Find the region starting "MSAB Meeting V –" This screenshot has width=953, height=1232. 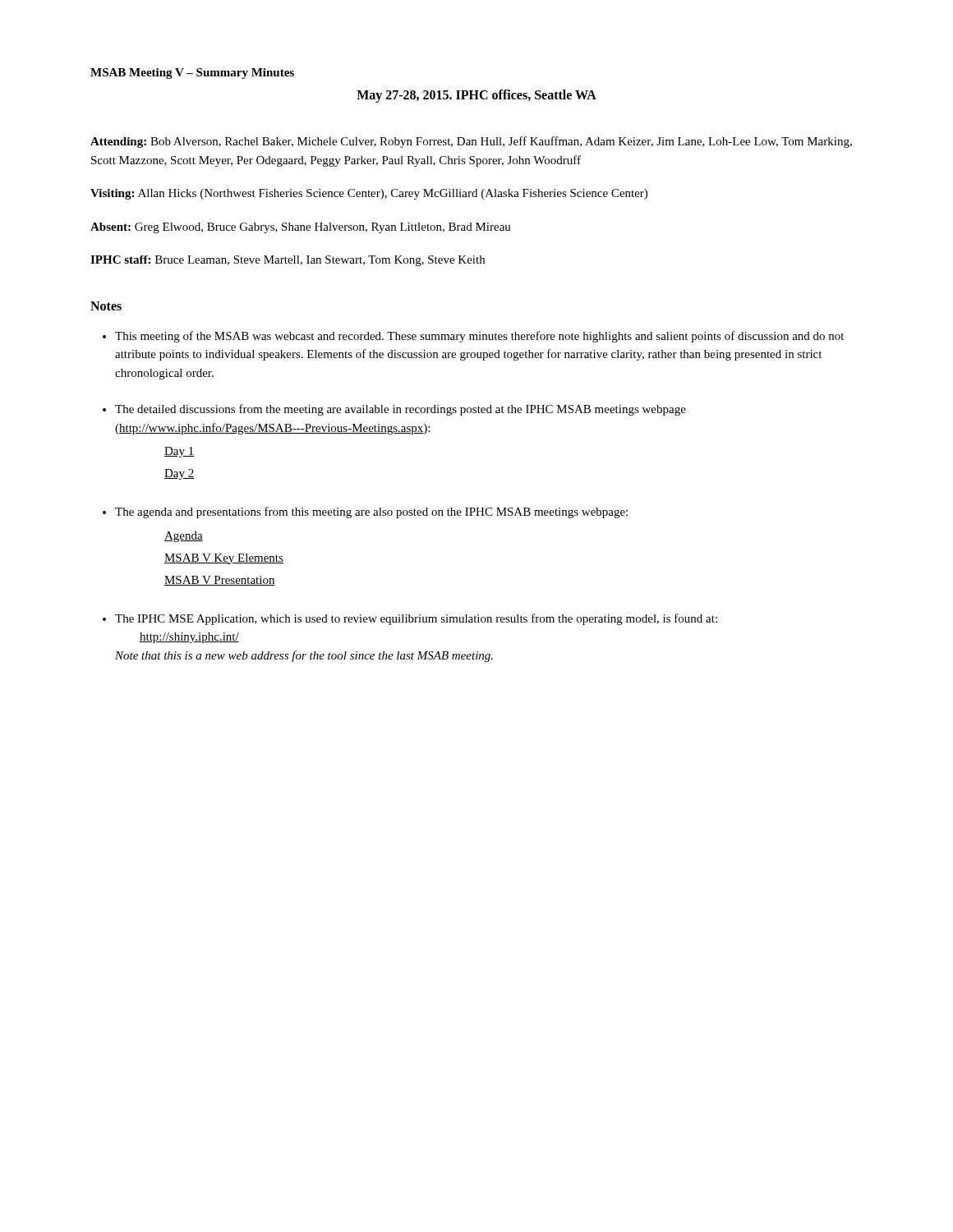(192, 72)
